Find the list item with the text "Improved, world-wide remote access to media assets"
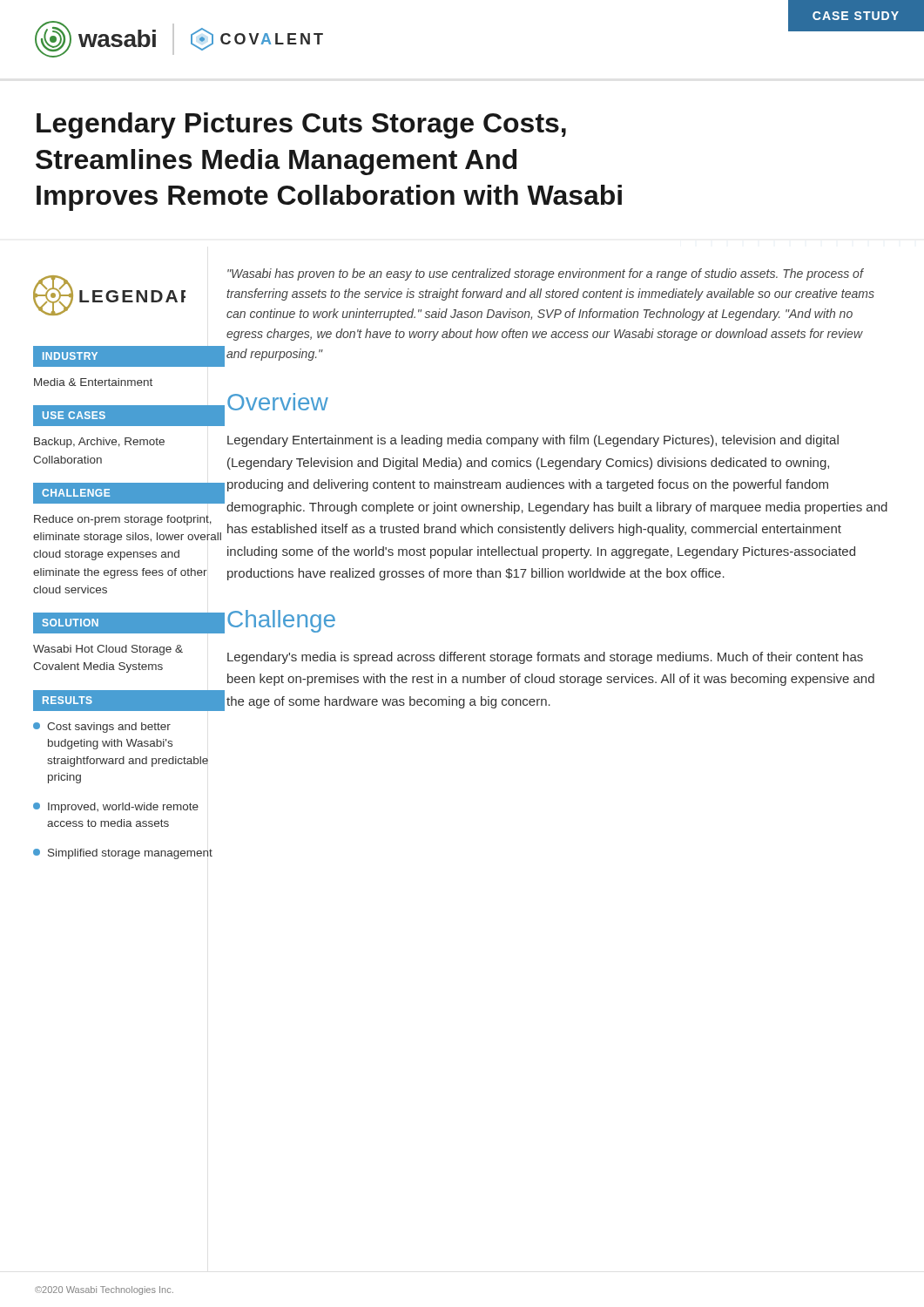The image size is (924, 1307). (x=129, y=815)
